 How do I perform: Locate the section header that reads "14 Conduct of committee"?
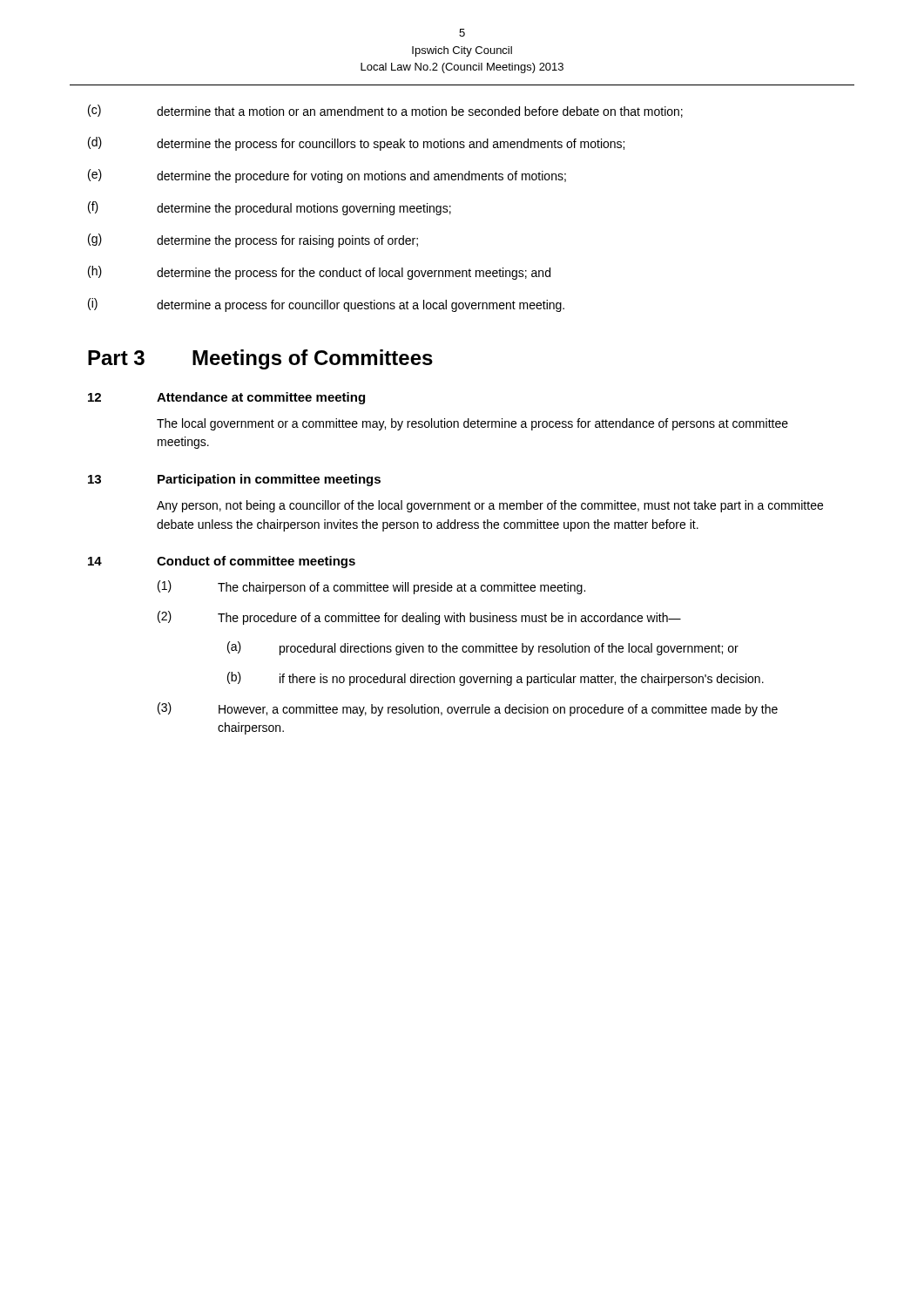pos(221,561)
